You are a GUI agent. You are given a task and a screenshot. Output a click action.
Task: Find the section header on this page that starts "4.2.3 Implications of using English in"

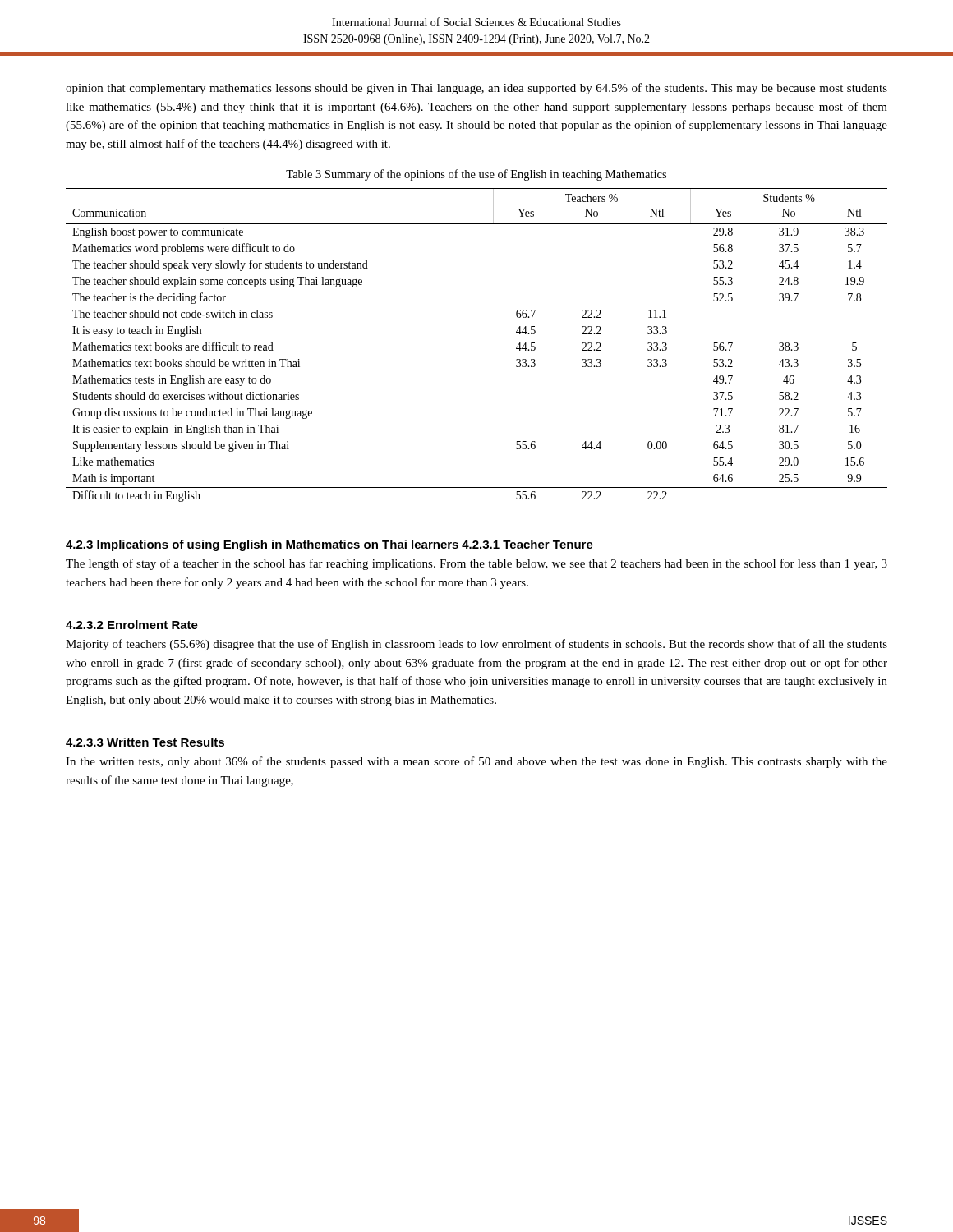(x=262, y=544)
